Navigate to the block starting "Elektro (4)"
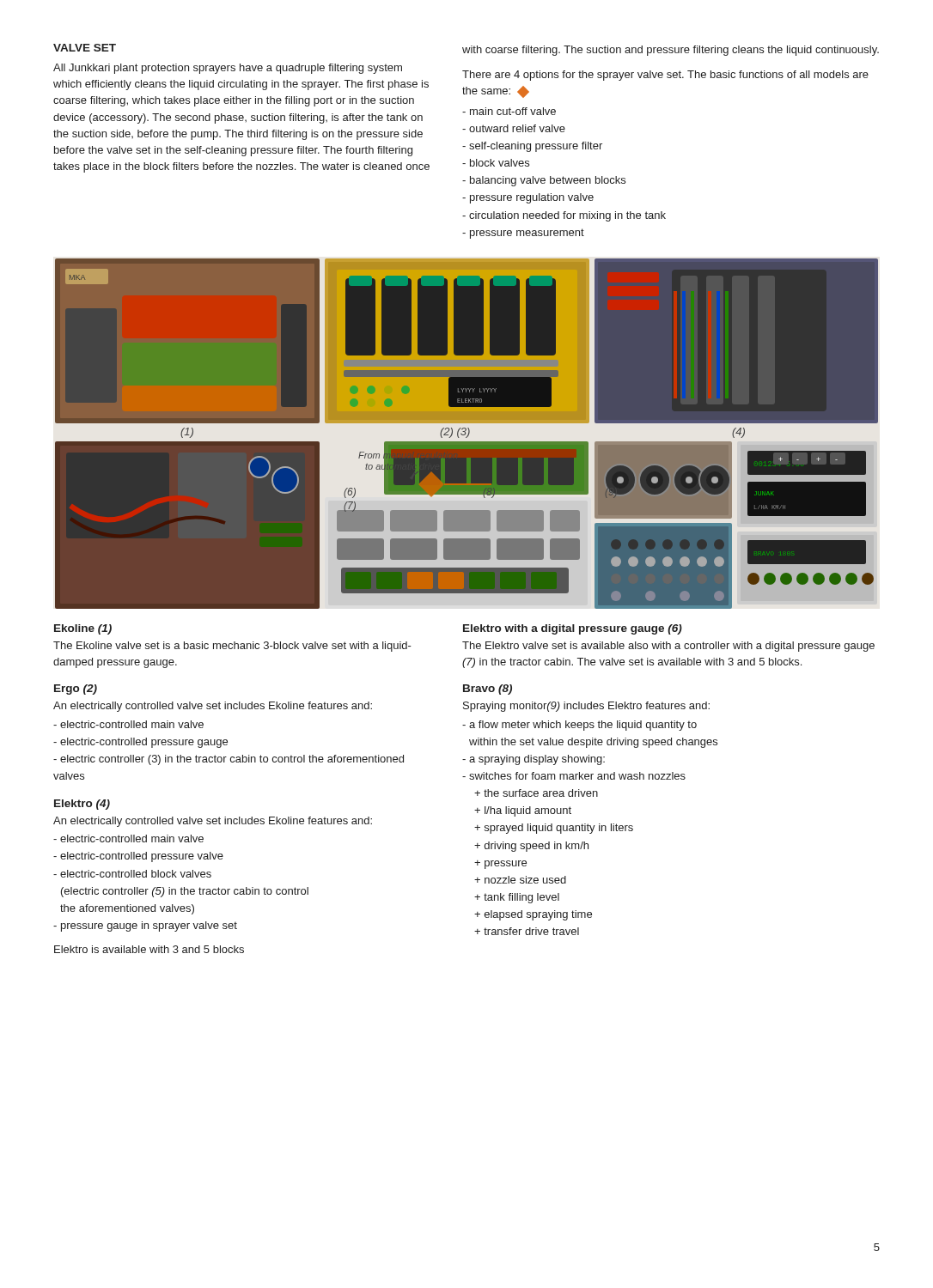 pyautogui.click(x=82, y=803)
